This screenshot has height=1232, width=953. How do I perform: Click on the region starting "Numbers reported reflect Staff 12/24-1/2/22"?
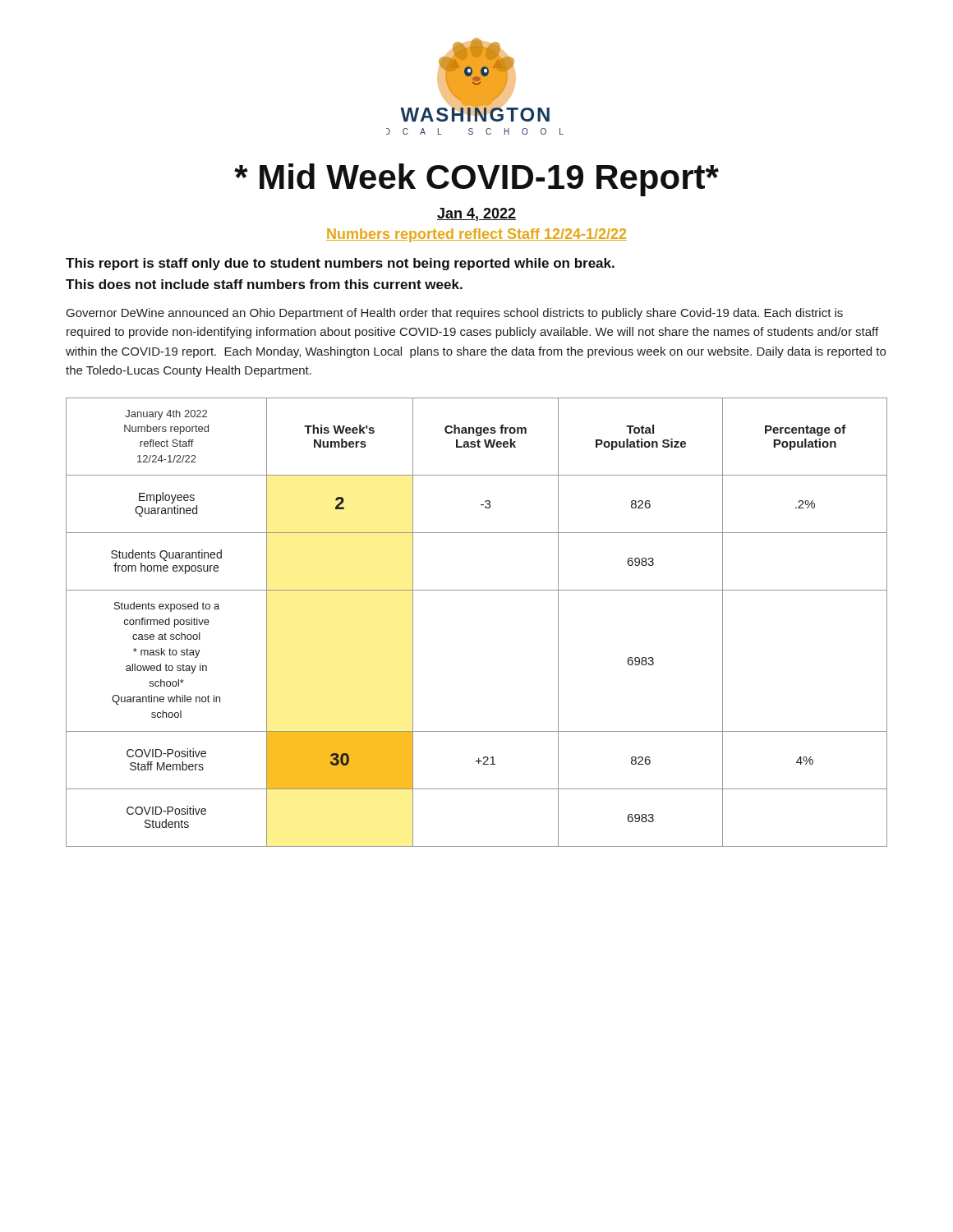coord(476,234)
